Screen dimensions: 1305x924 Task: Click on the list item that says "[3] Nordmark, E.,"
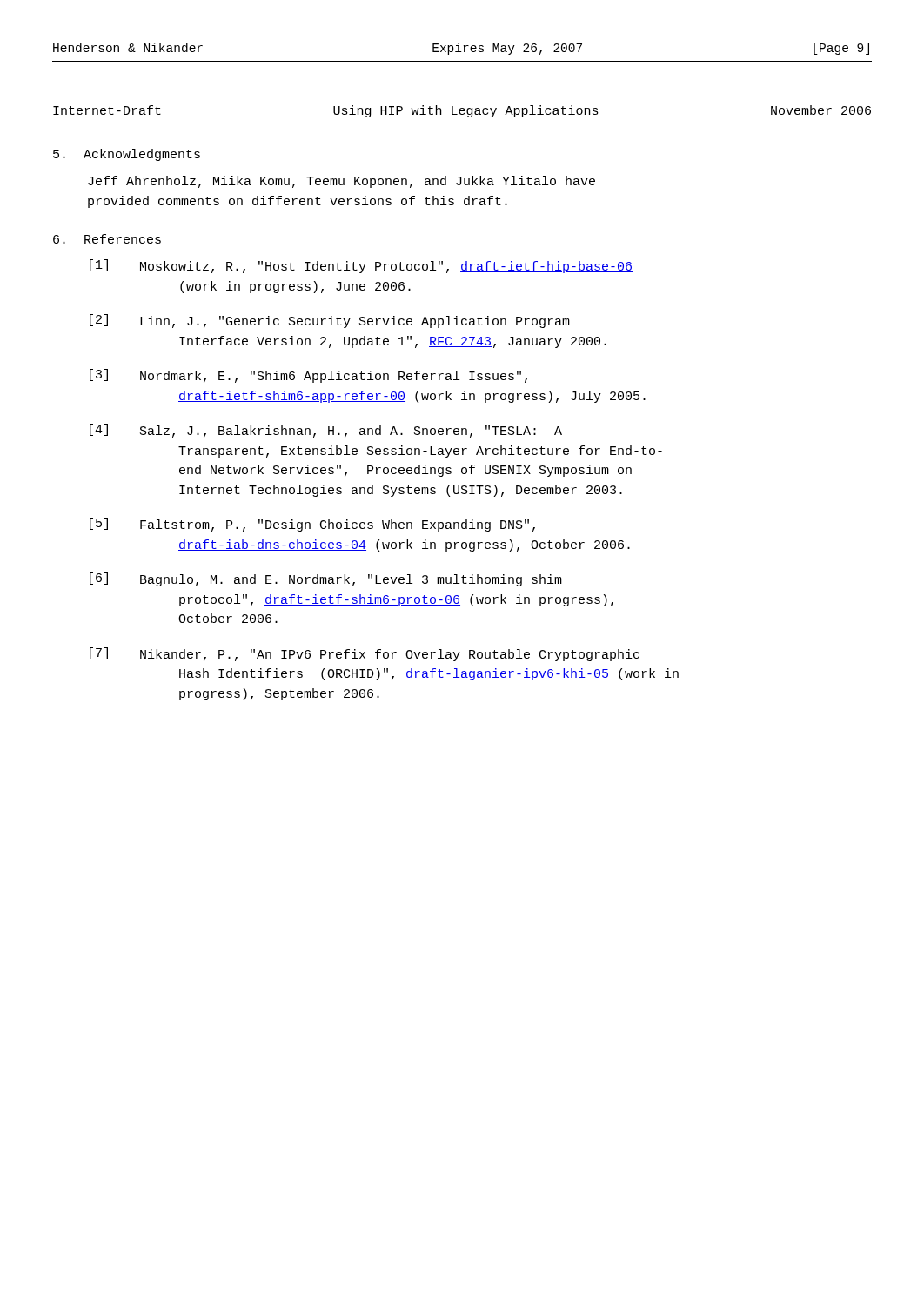(x=479, y=388)
